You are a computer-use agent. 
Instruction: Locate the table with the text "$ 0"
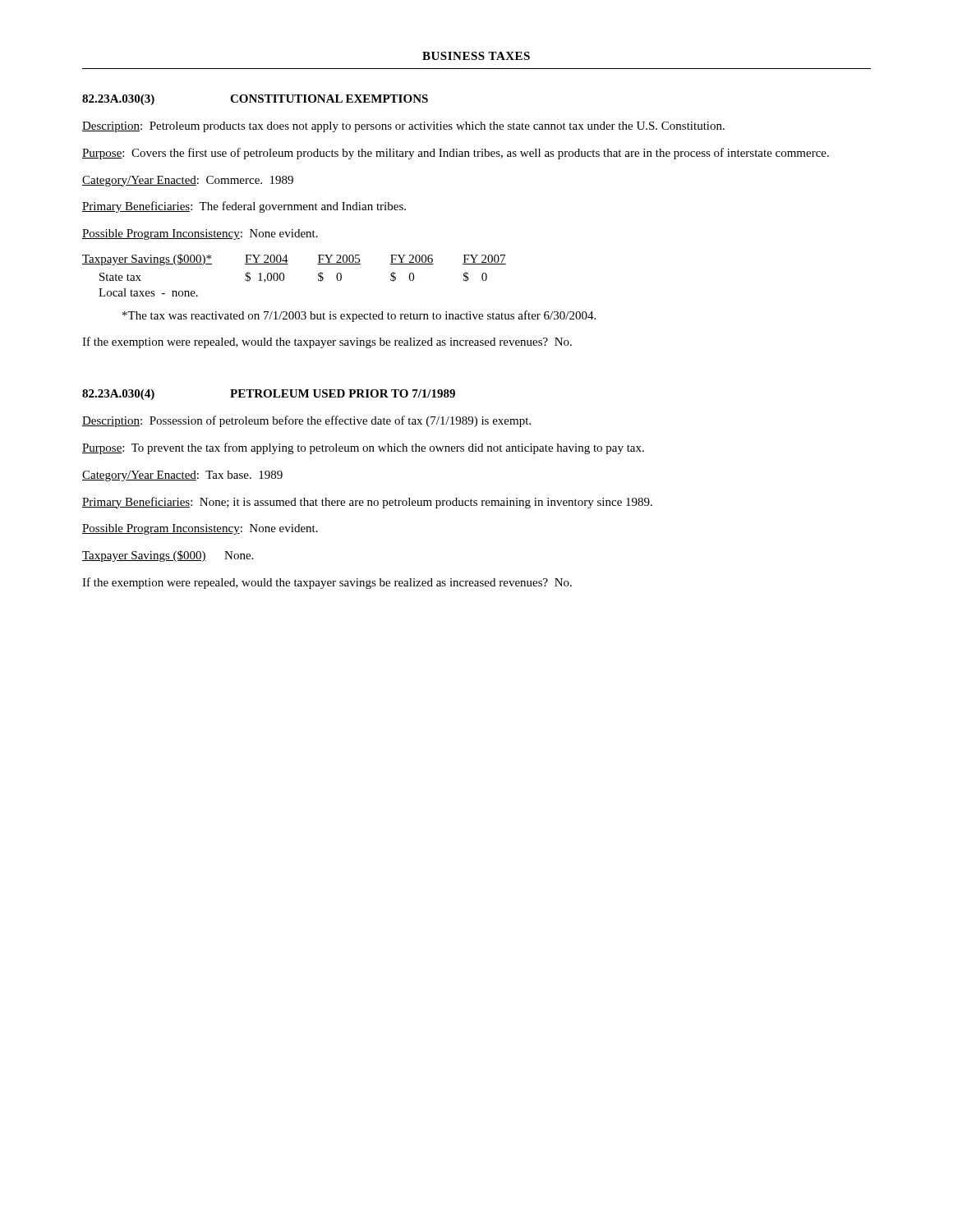click(x=476, y=276)
